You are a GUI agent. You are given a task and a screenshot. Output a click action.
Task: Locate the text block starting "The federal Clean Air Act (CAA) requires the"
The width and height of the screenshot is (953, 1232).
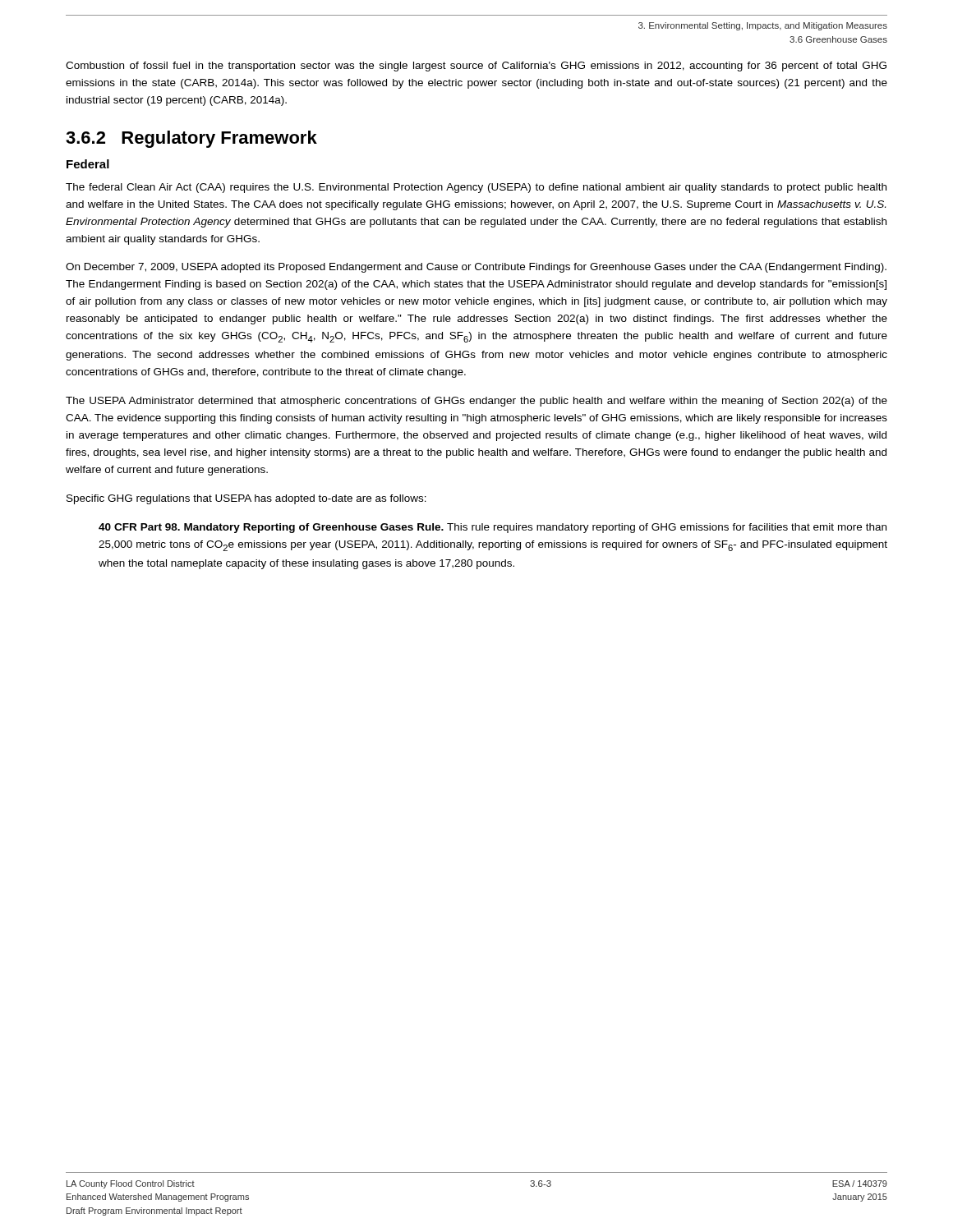476,212
